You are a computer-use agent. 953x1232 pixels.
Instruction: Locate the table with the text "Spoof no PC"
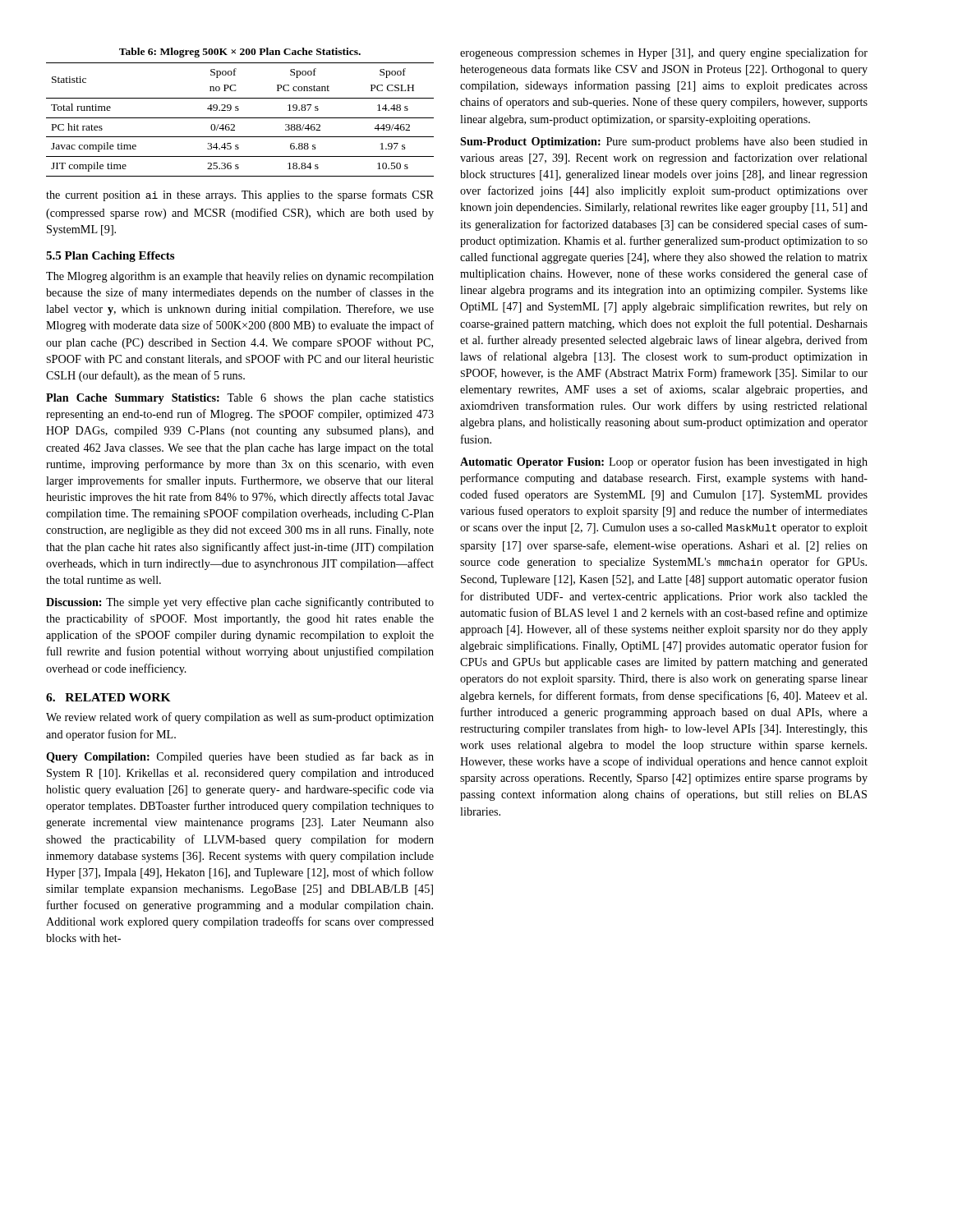pyautogui.click(x=240, y=120)
